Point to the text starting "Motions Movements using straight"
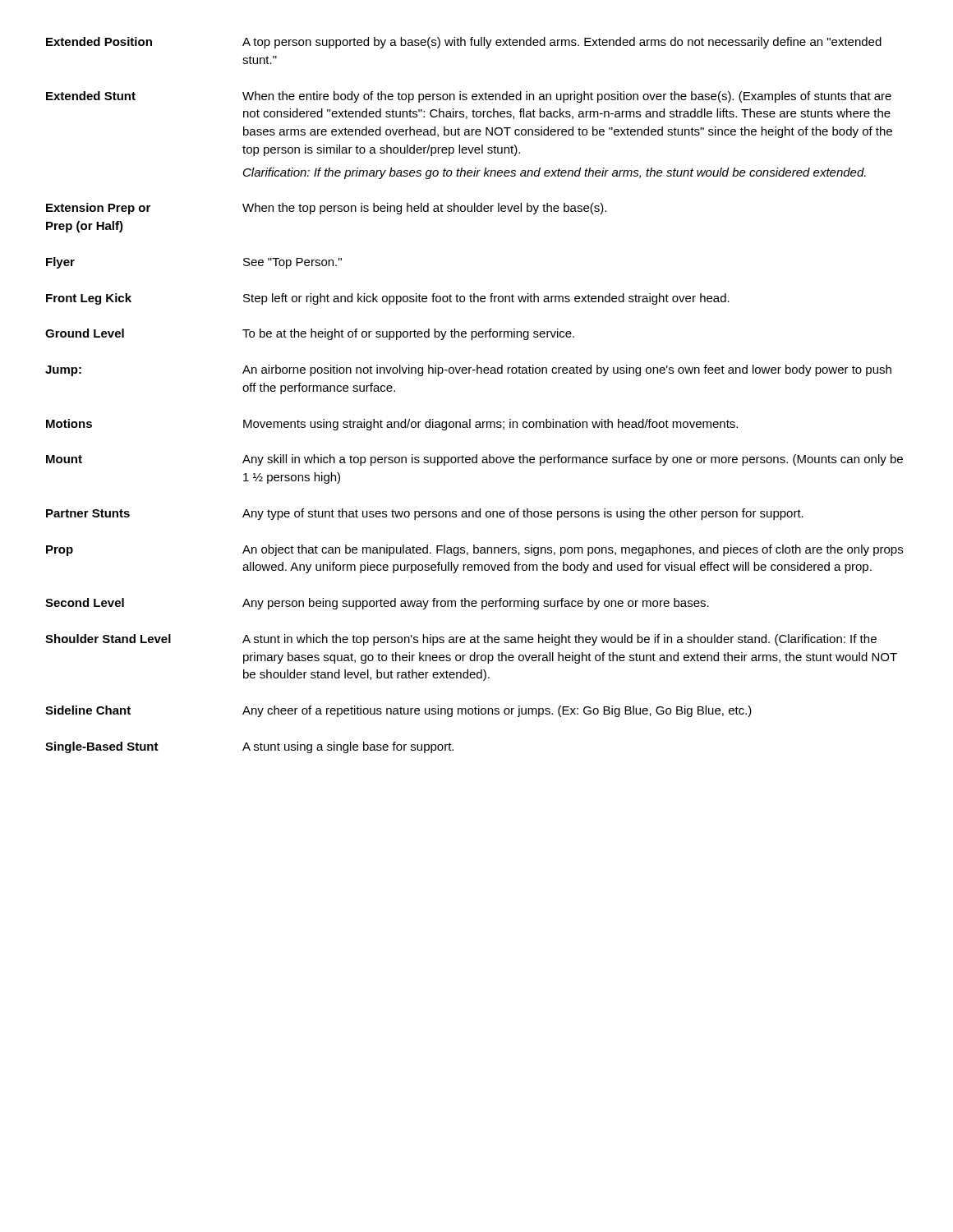Image resolution: width=953 pixels, height=1232 pixels. pyautogui.click(x=476, y=423)
